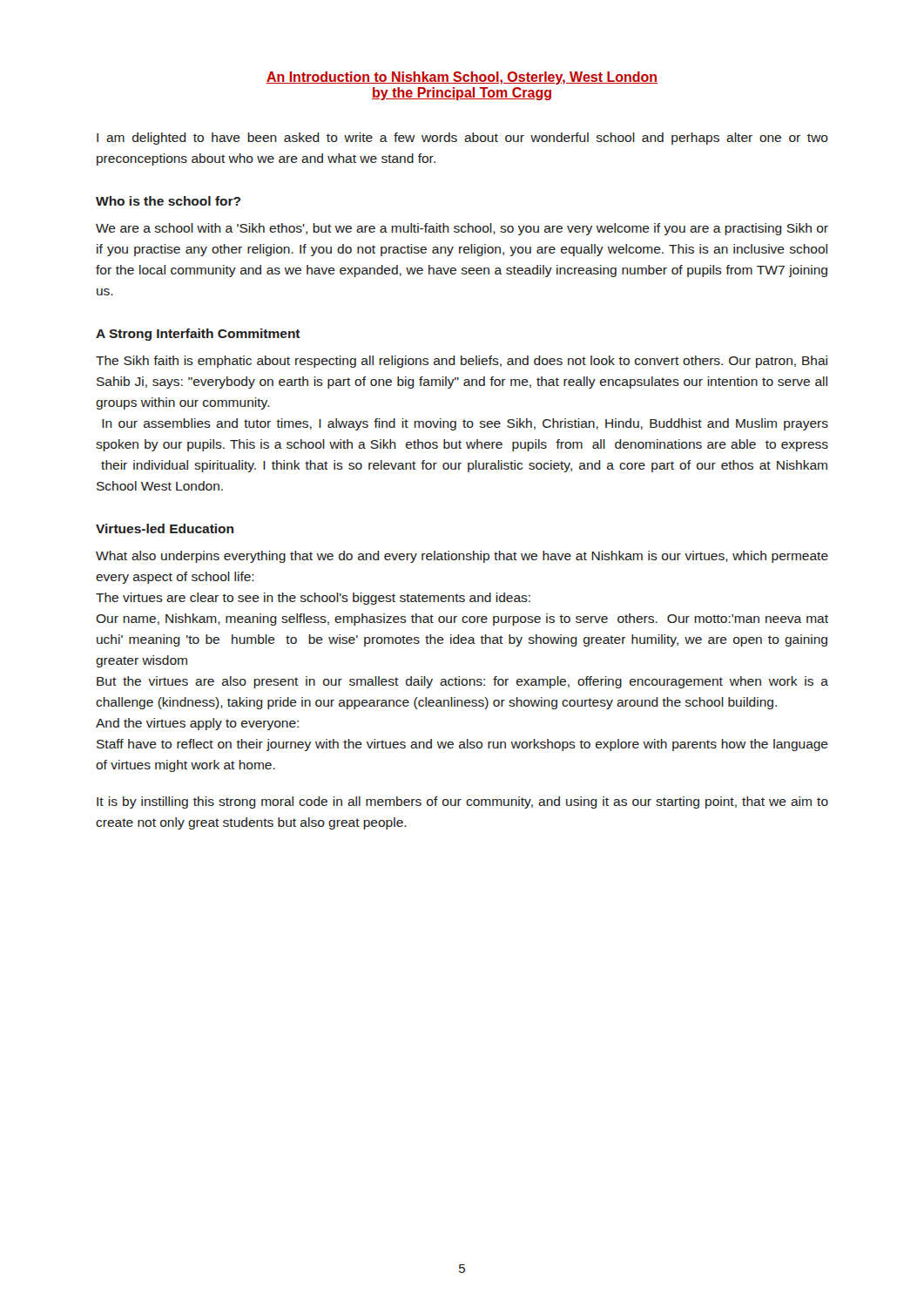Select the text block containing "We are a school"
Screen dimensions: 1307x924
pos(462,259)
